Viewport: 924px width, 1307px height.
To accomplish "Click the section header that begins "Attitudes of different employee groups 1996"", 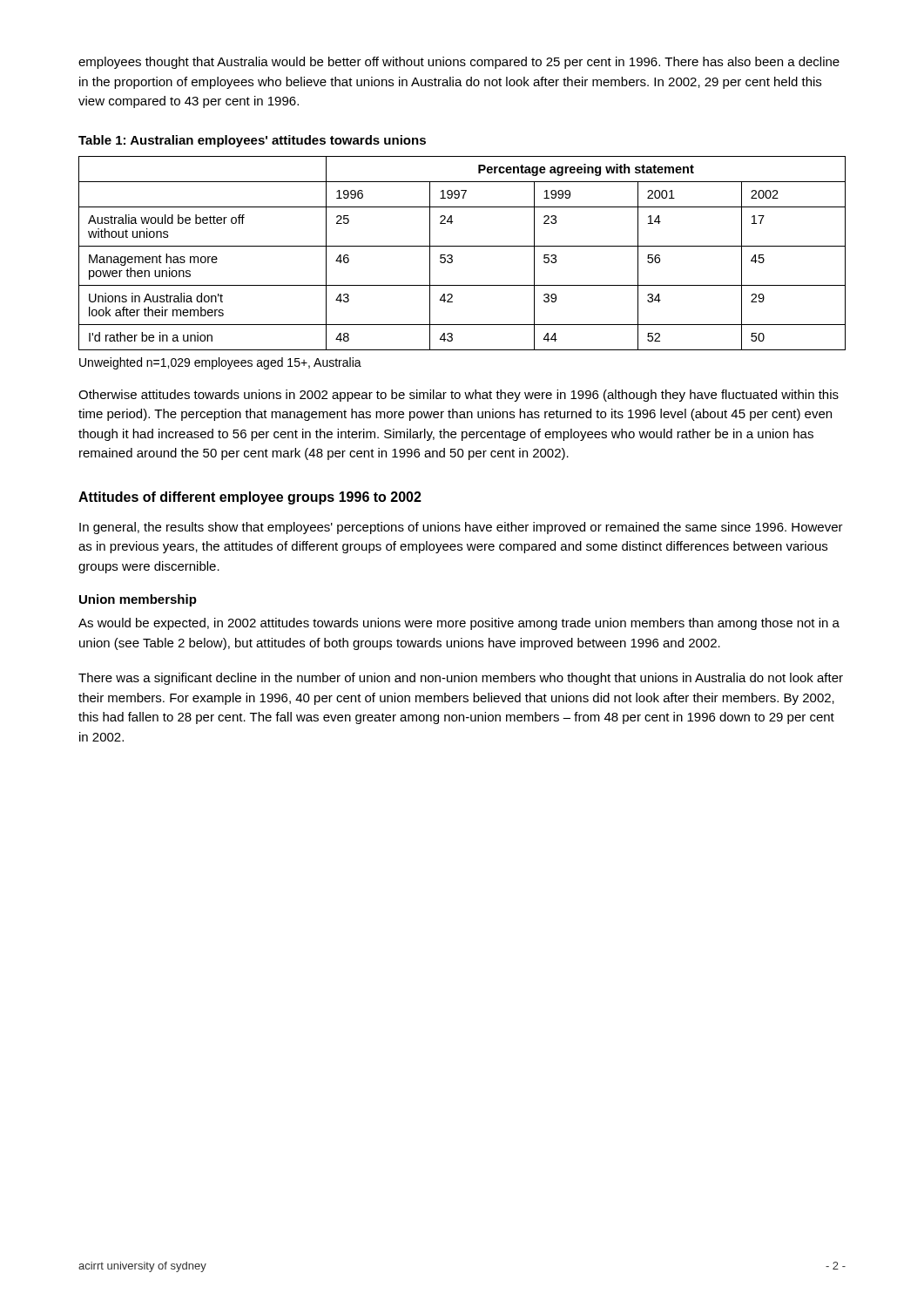I will click(250, 497).
